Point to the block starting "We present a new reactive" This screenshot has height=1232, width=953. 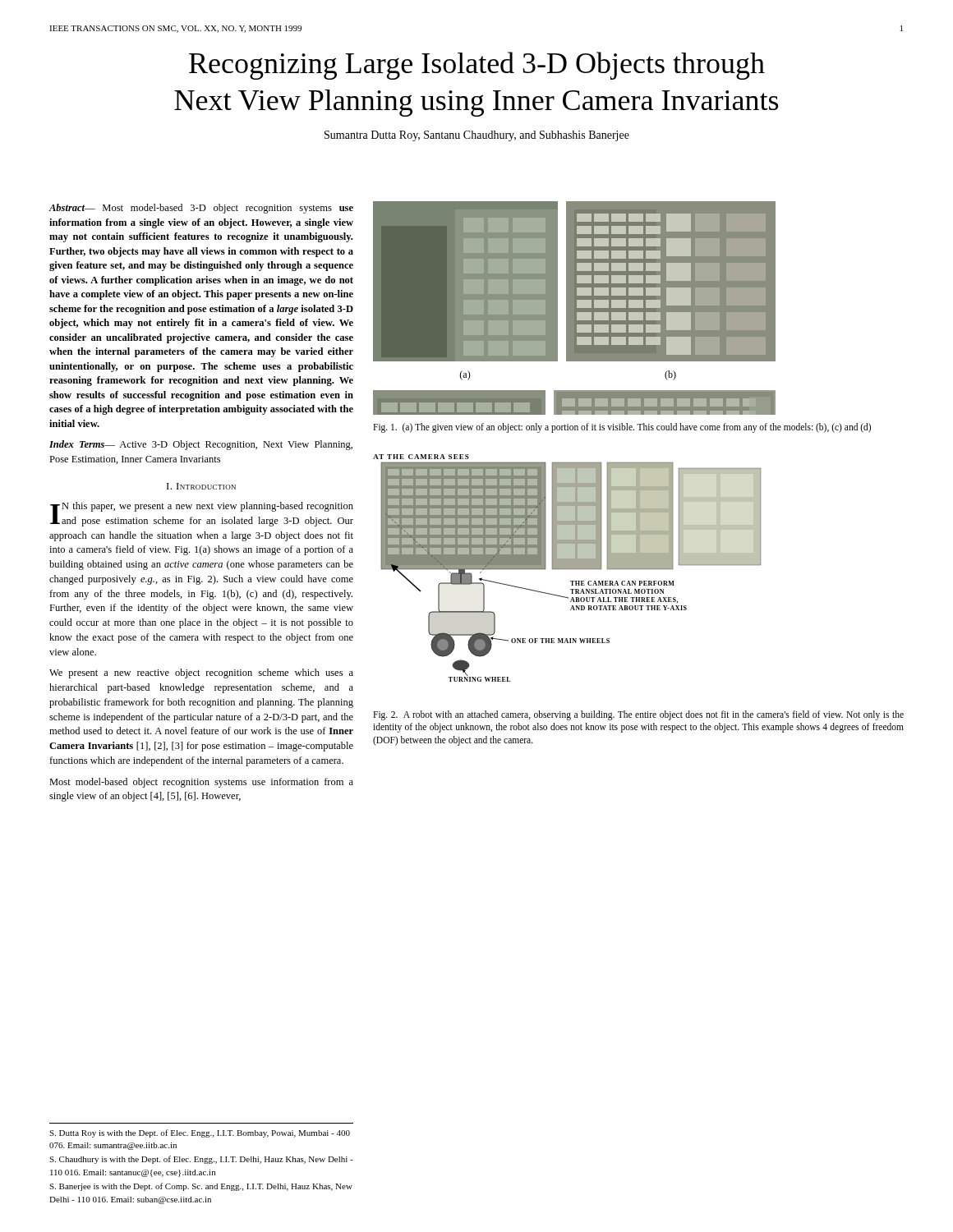201,717
